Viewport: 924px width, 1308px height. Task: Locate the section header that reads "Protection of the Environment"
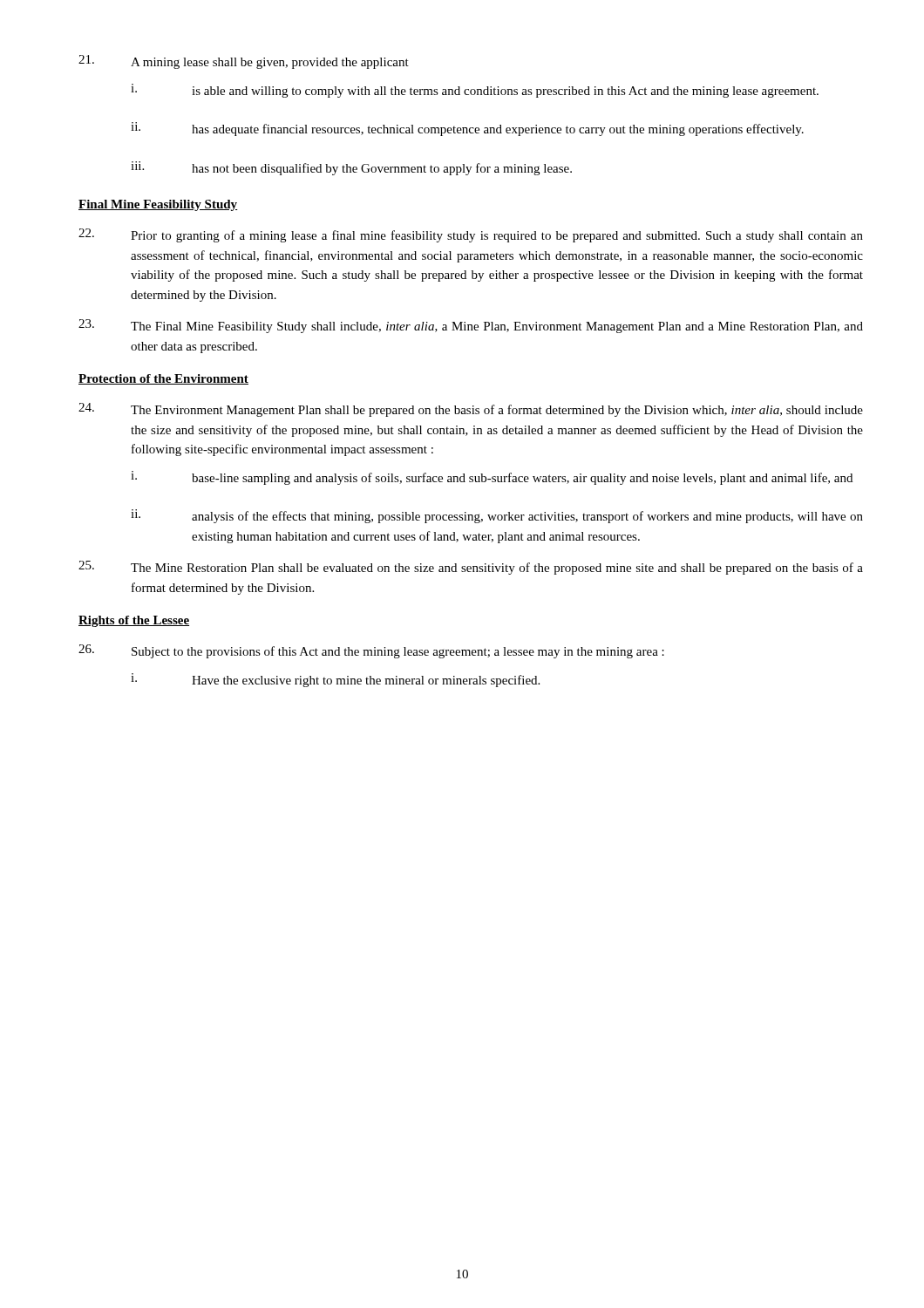(x=163, y=378)
